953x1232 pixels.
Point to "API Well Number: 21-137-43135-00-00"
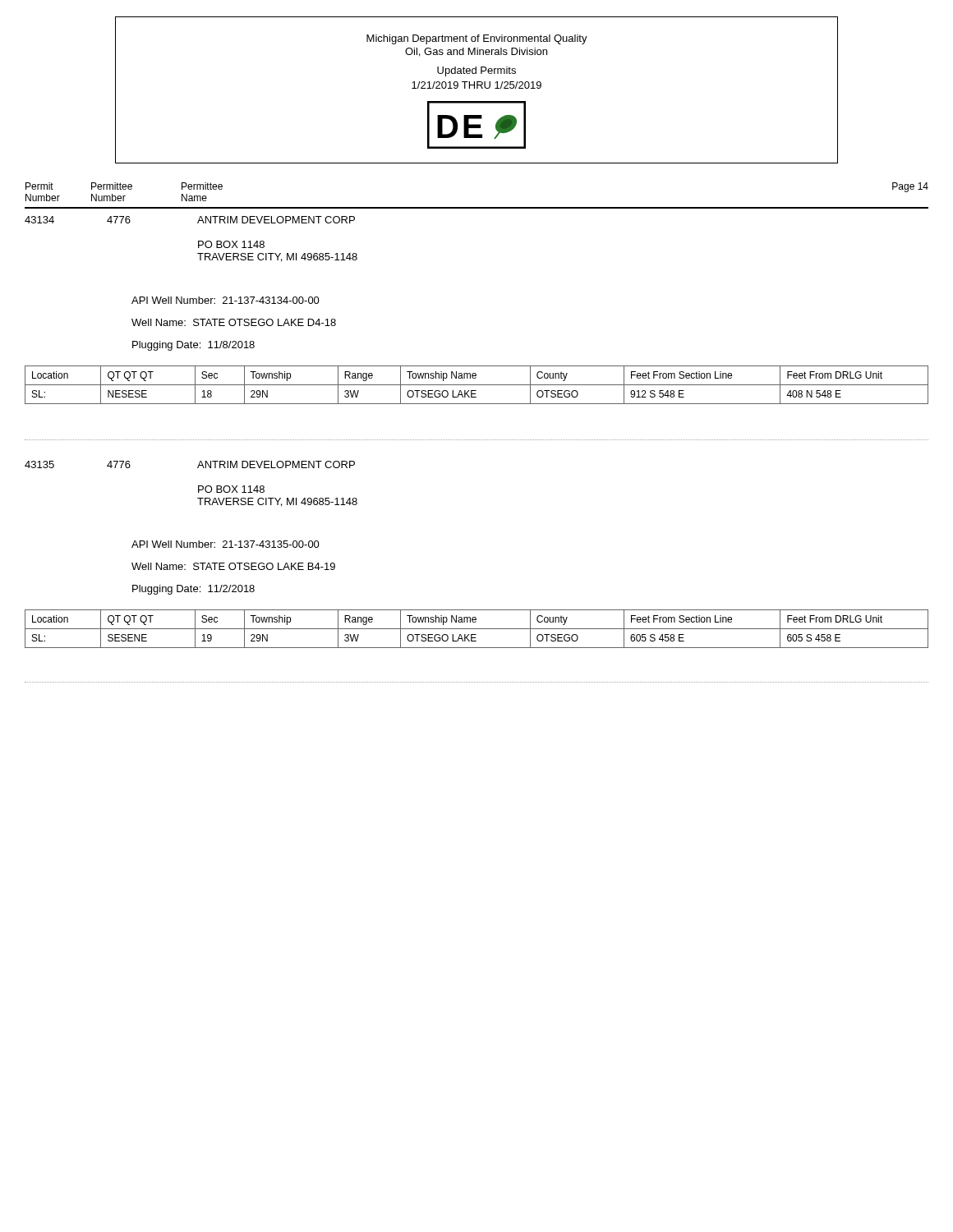pos(225,544)
